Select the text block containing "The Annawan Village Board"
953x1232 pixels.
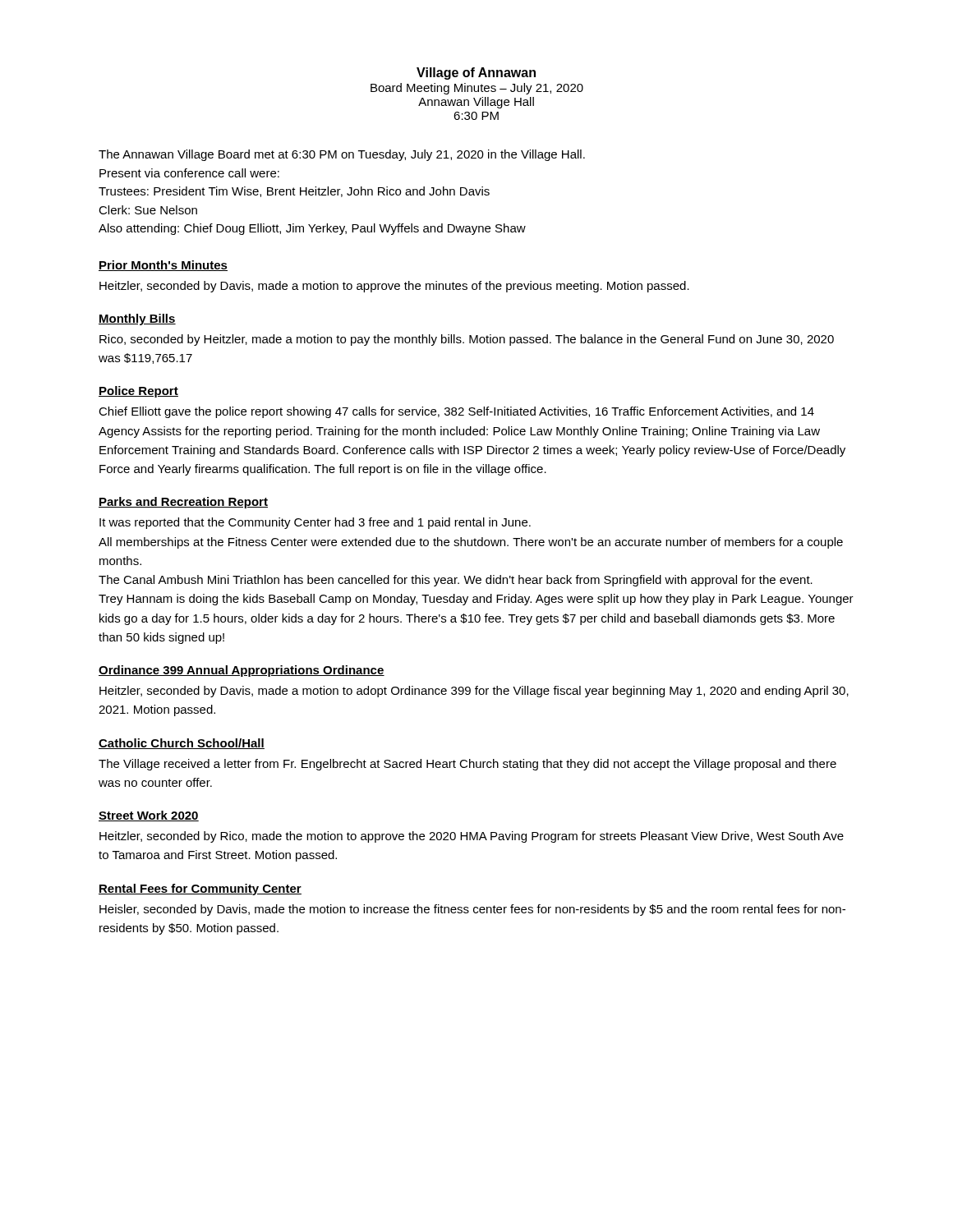342,191
